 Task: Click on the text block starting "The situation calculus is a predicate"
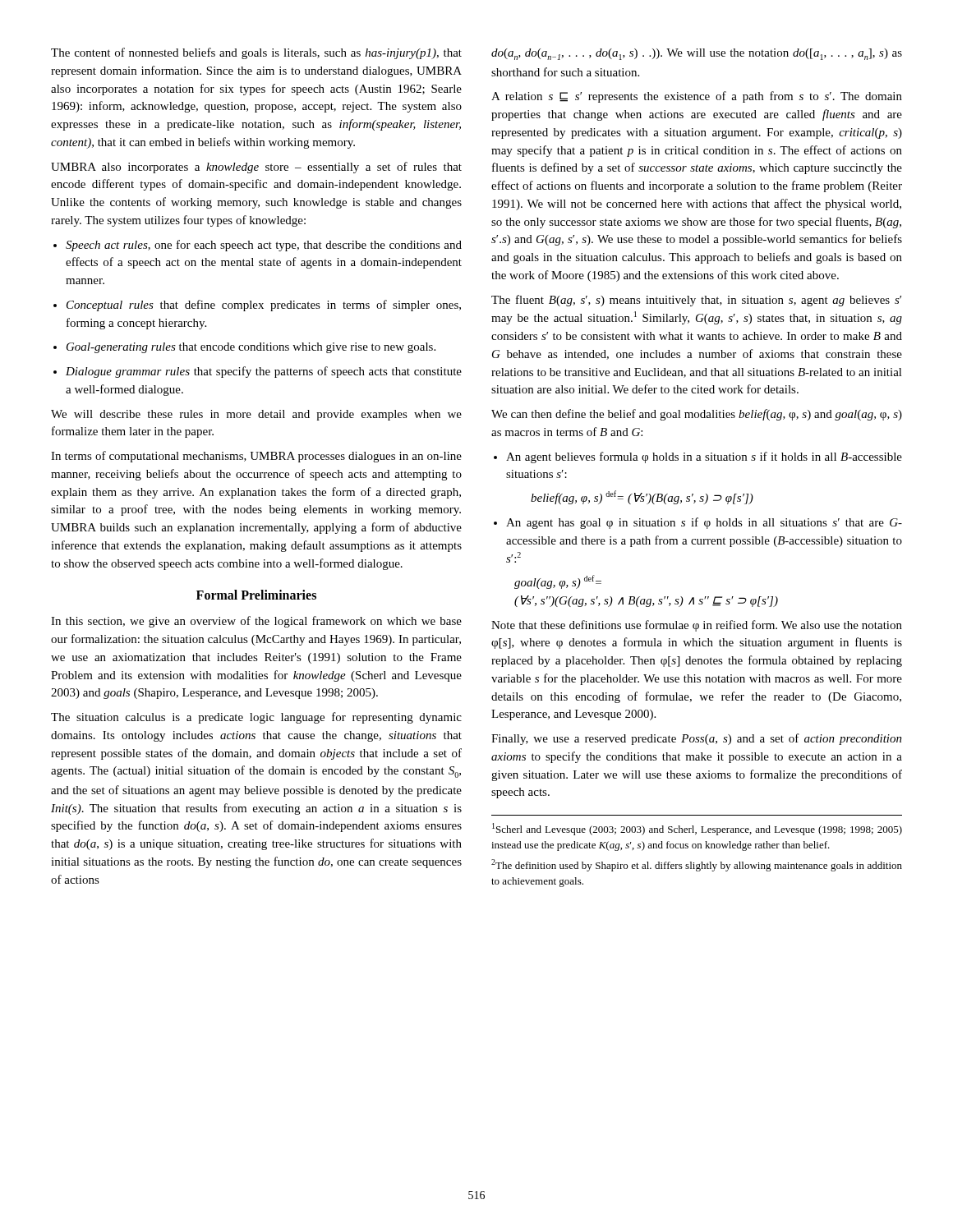coord(256,799)
